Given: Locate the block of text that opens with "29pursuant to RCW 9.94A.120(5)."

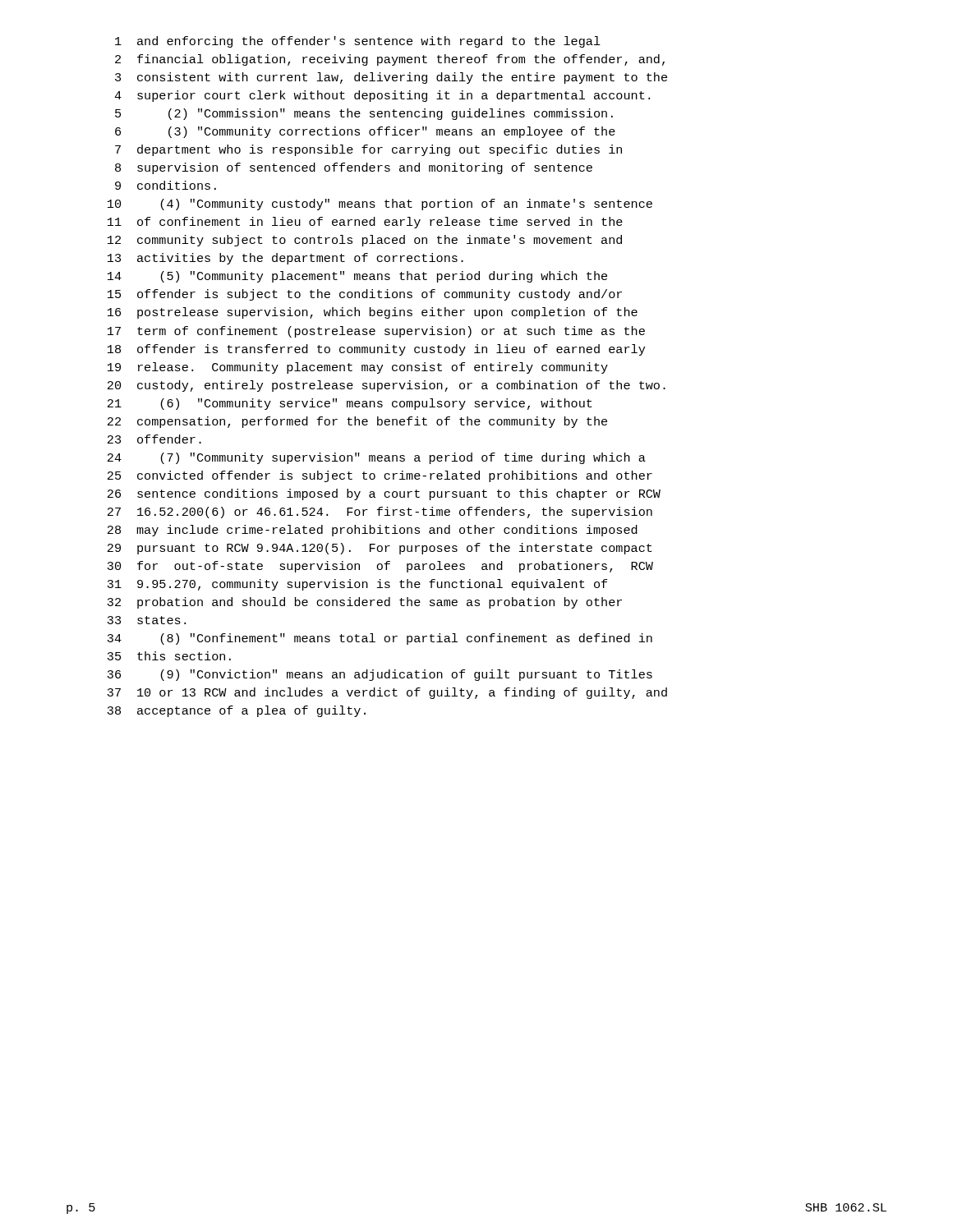Looking at the screenshot, I should (x=493, y=549).
